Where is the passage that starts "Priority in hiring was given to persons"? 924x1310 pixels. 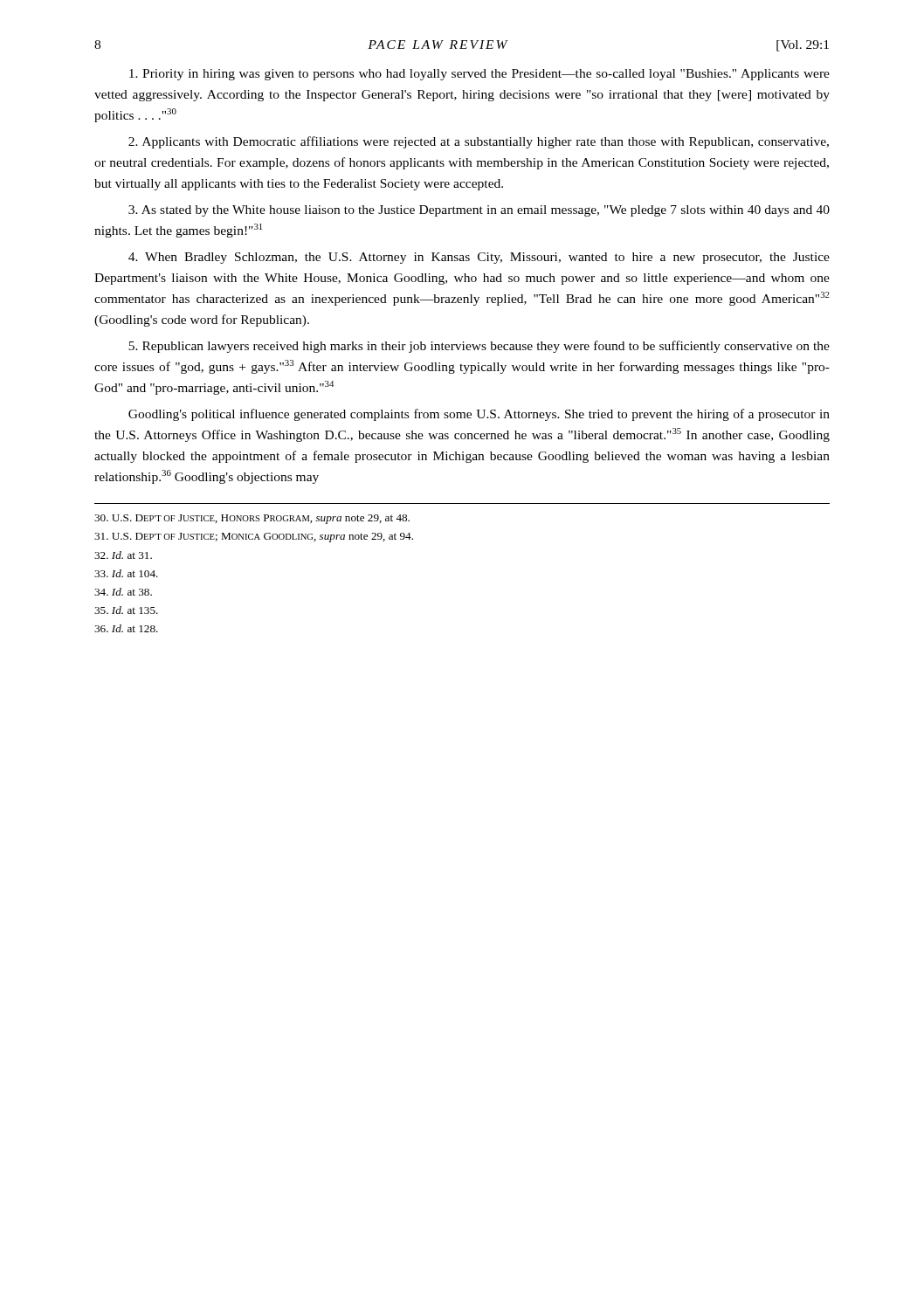pyautogui.click(x=462, y=94)
